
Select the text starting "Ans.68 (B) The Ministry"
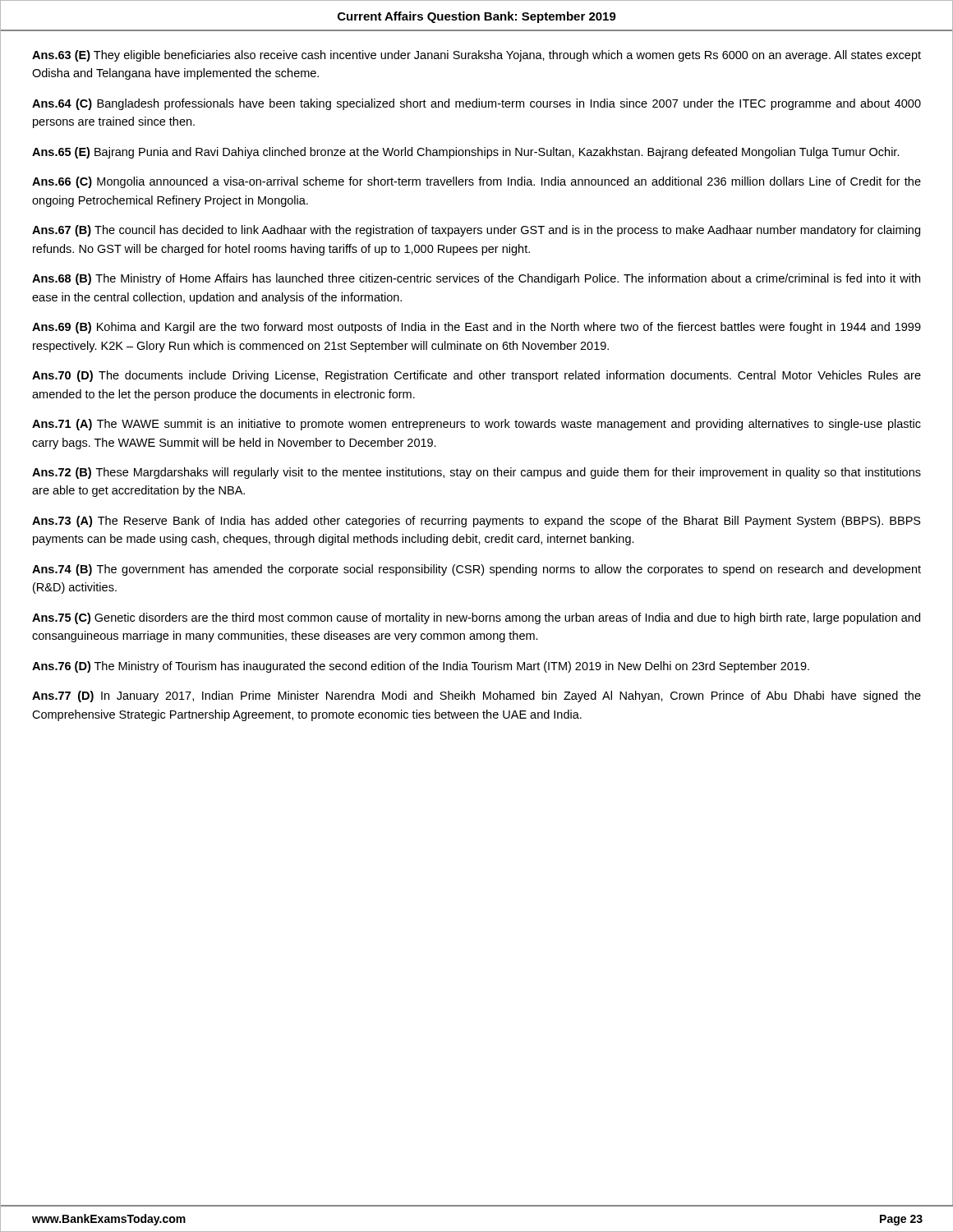tap(476, 288)
